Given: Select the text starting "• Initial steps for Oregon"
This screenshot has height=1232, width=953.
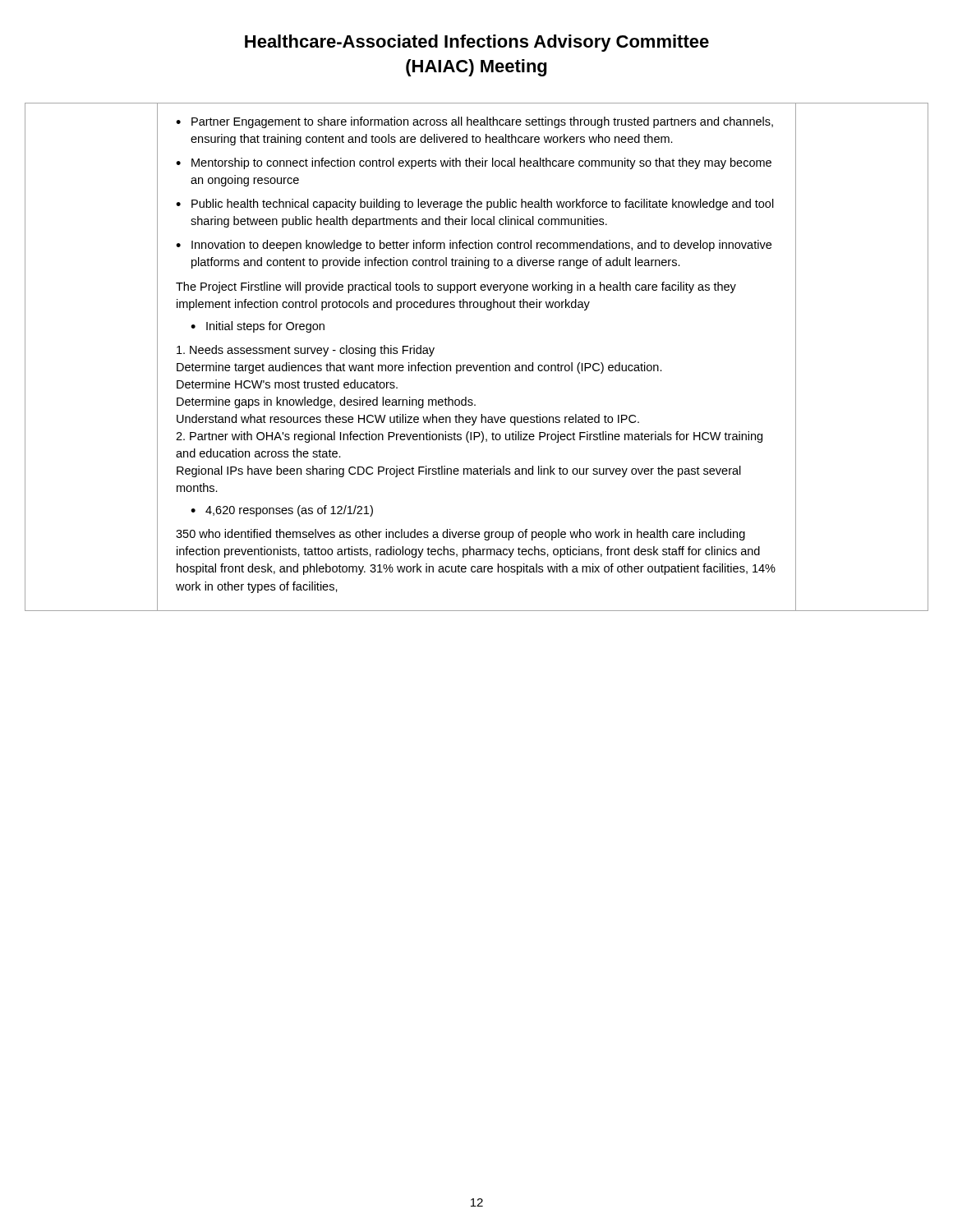Looking at the screenshot, I should 258,327.
